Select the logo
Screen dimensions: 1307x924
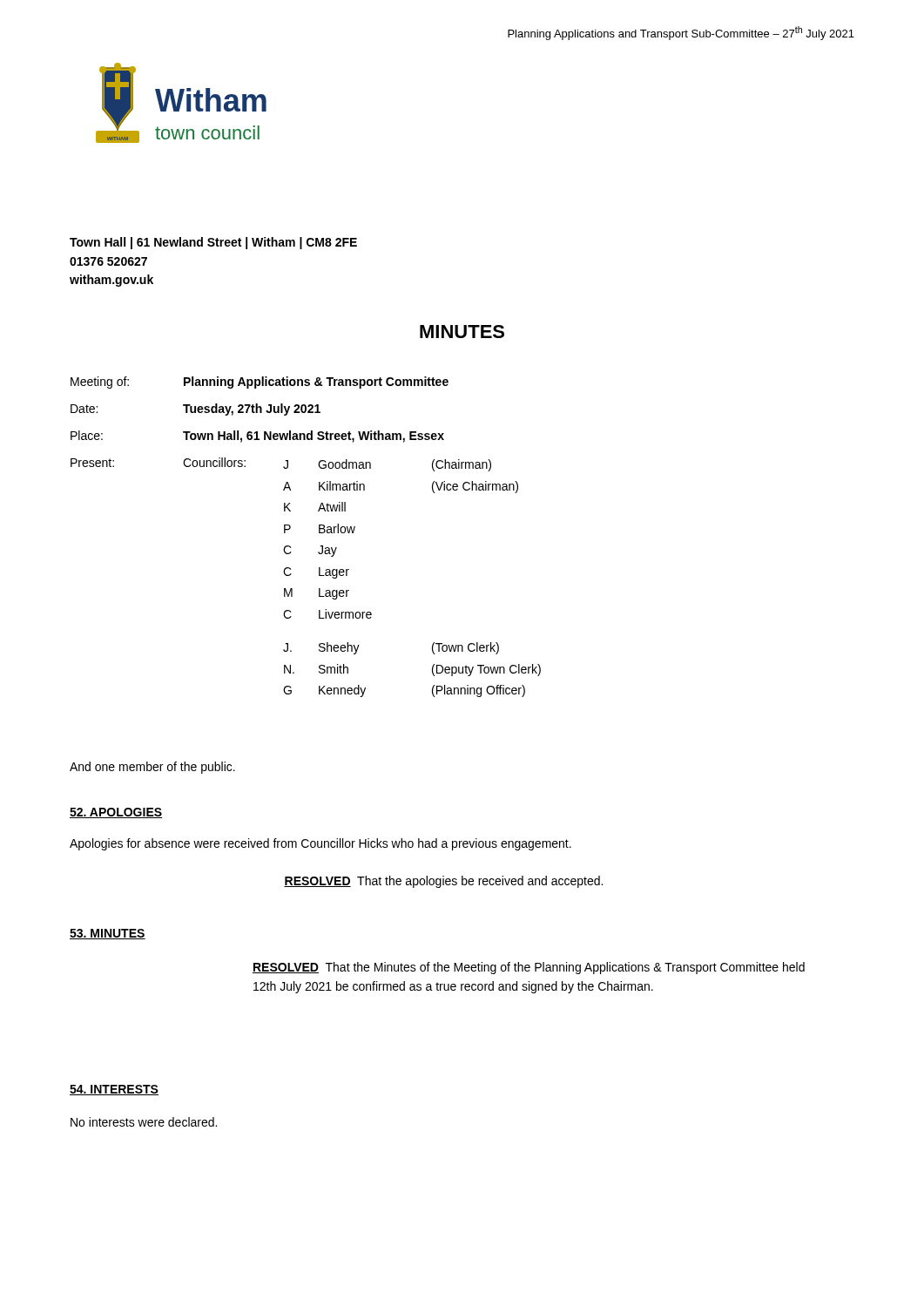click(174, 139)
